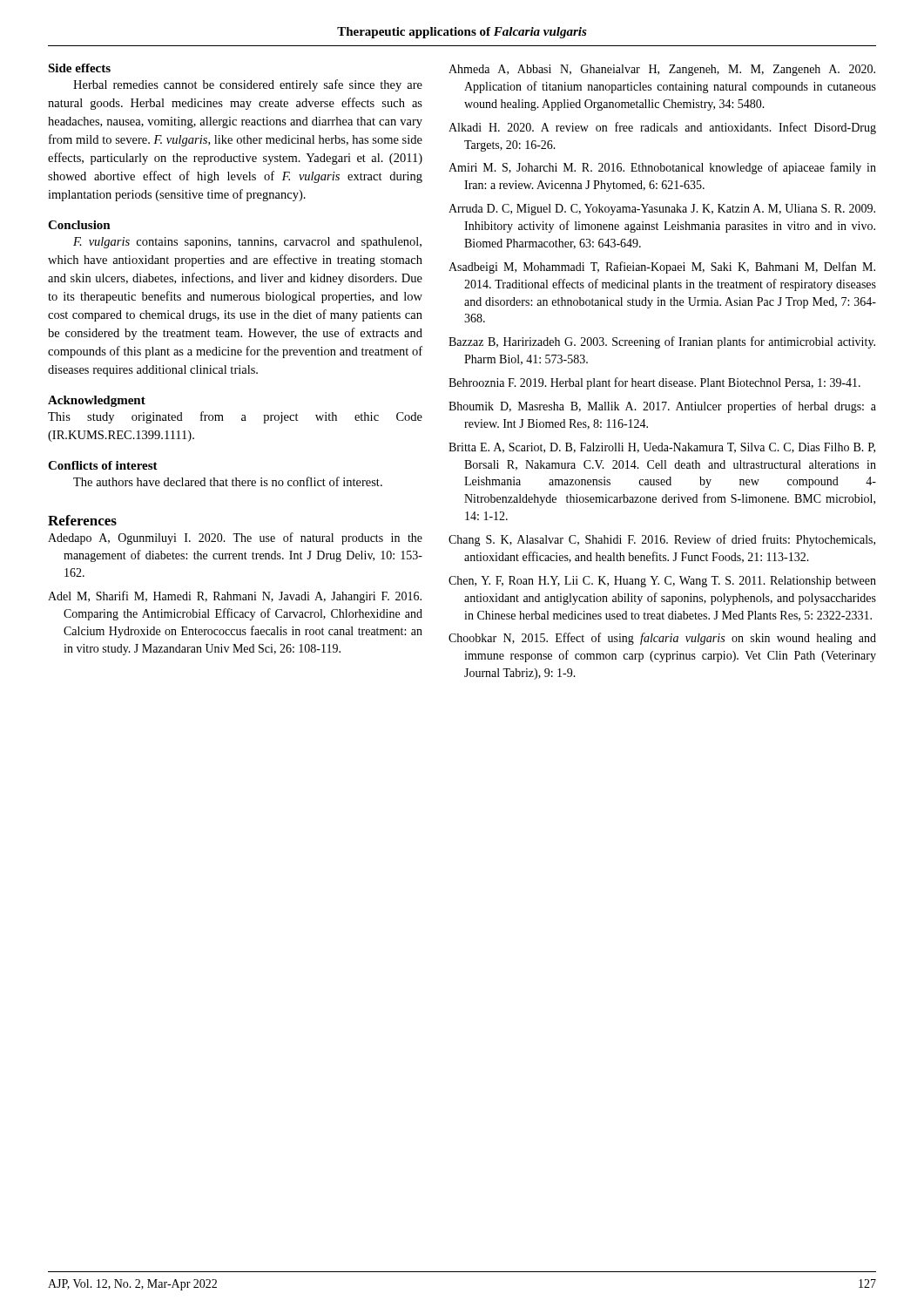This screenshot has width=924, height=1307.
Task: Find the list item containing "Choobkar N, 2015."
Action: pyautogui.click(x=662, y=656)
